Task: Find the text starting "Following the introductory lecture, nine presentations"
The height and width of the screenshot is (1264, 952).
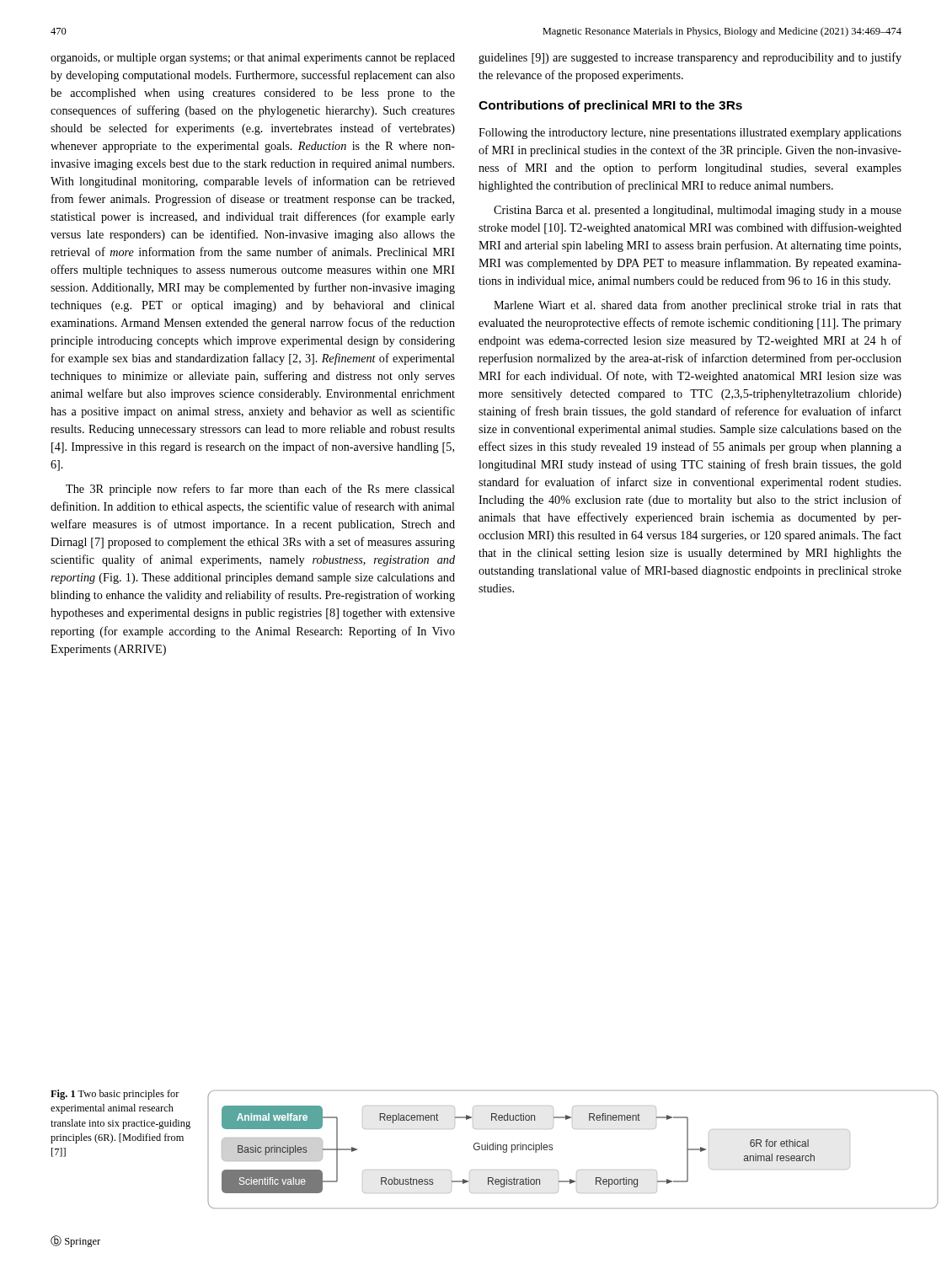Action: [x=690, y=361]
